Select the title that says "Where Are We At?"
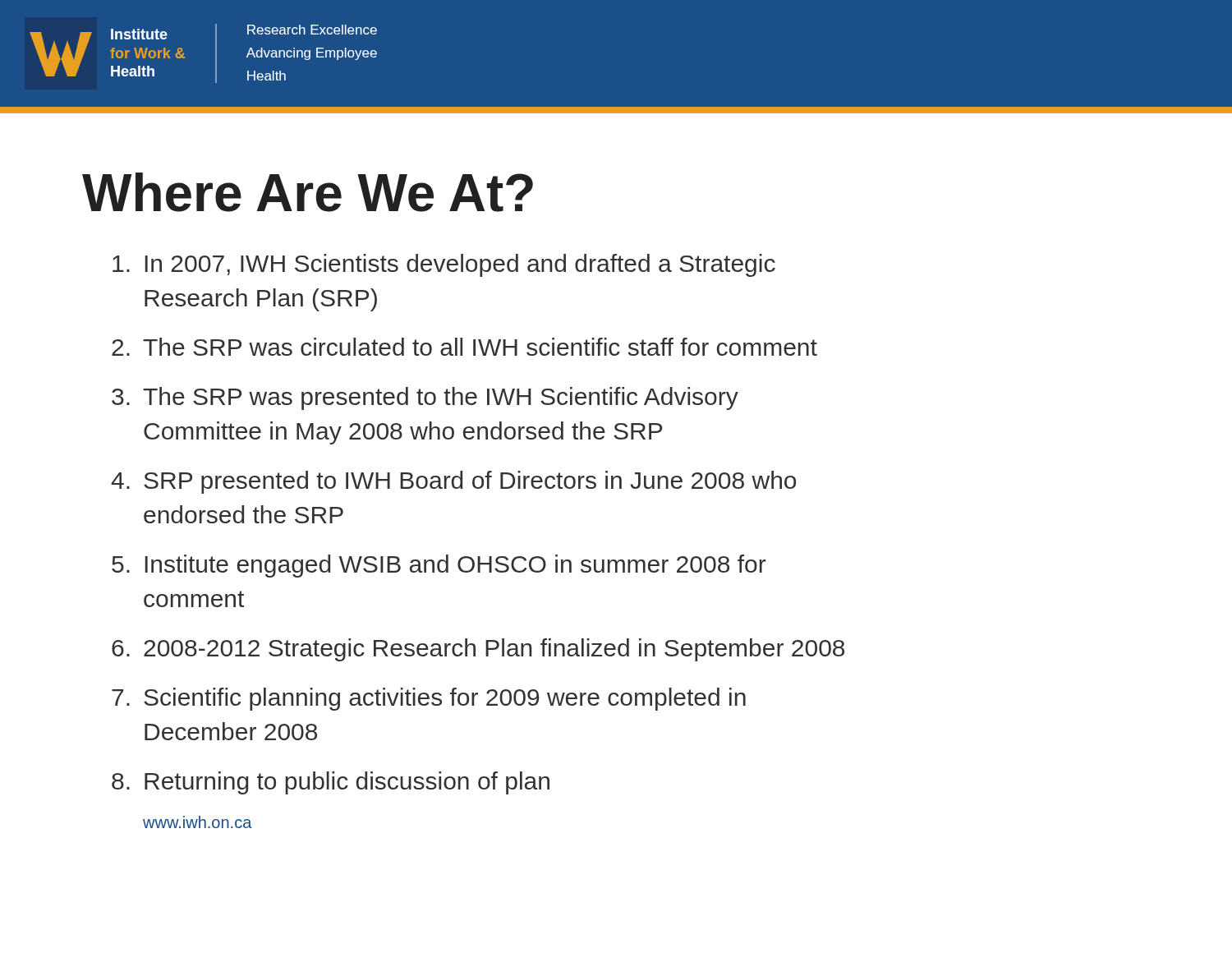The image size is (1232, 953). pyautogui.click(x=309, y=193)
